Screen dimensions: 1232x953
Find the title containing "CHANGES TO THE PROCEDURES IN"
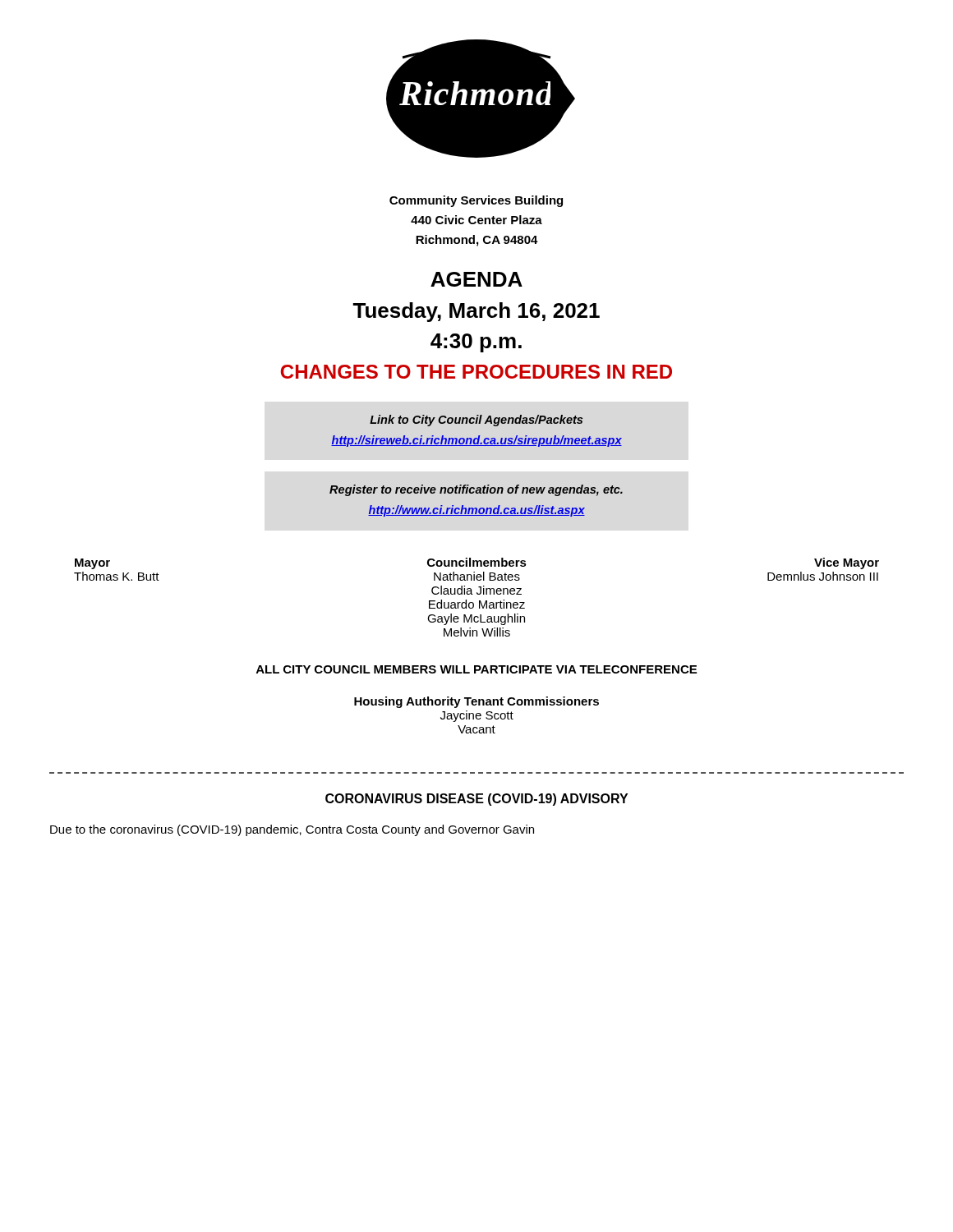[476, 372]
